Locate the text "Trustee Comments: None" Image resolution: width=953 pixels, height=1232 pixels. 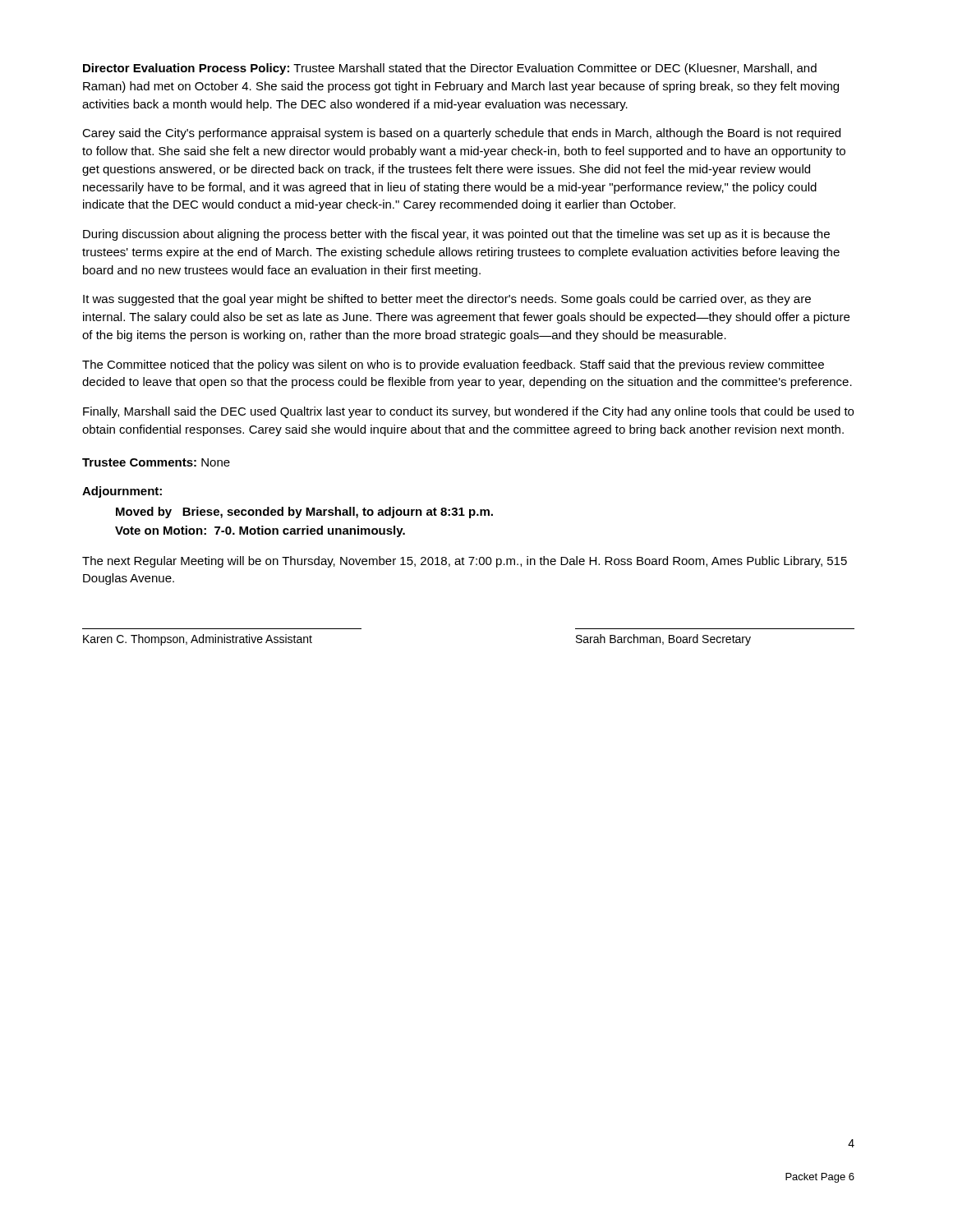[x=156, y=462]
